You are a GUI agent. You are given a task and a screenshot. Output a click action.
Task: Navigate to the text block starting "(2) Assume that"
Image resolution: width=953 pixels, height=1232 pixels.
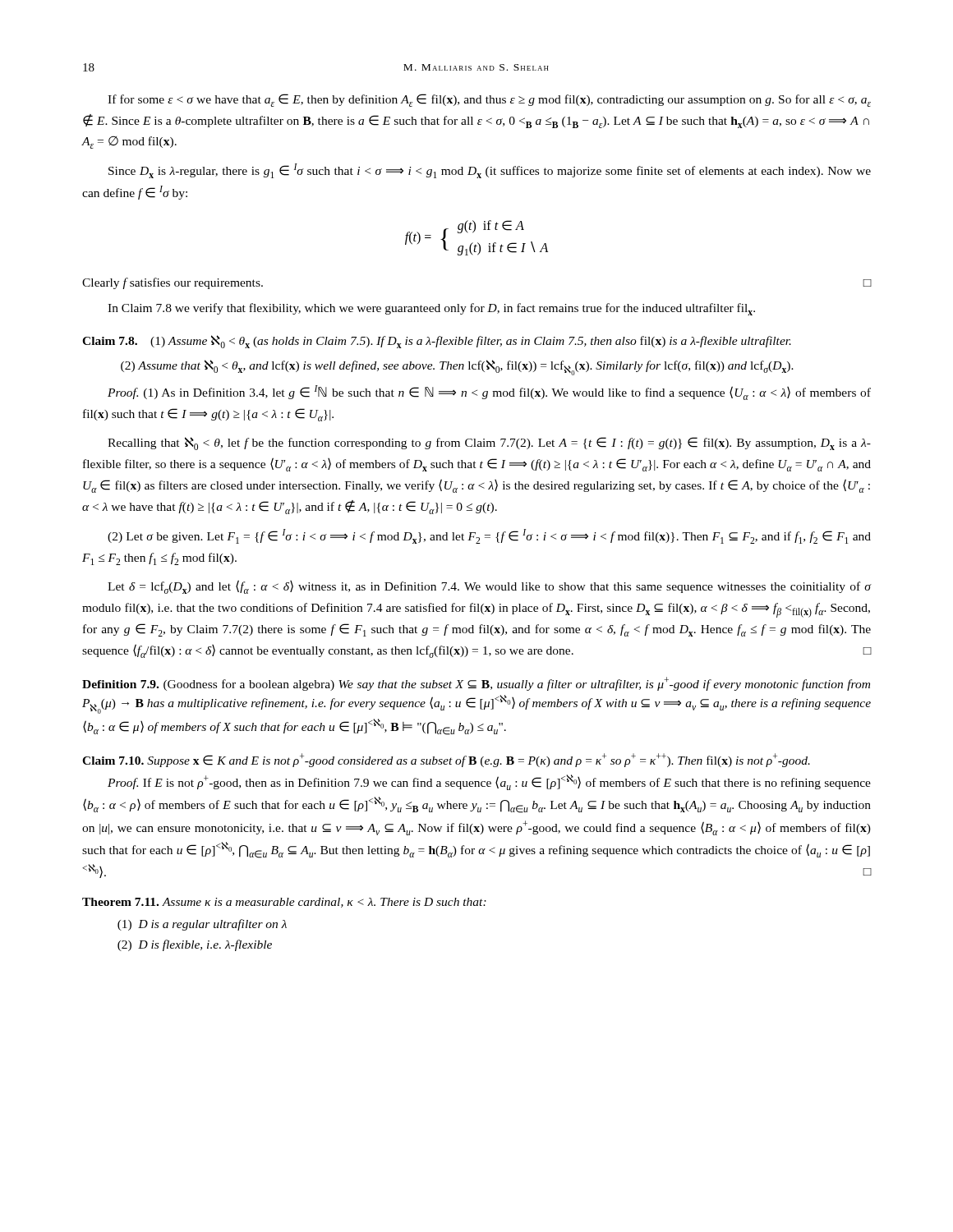tap(451, 368)
